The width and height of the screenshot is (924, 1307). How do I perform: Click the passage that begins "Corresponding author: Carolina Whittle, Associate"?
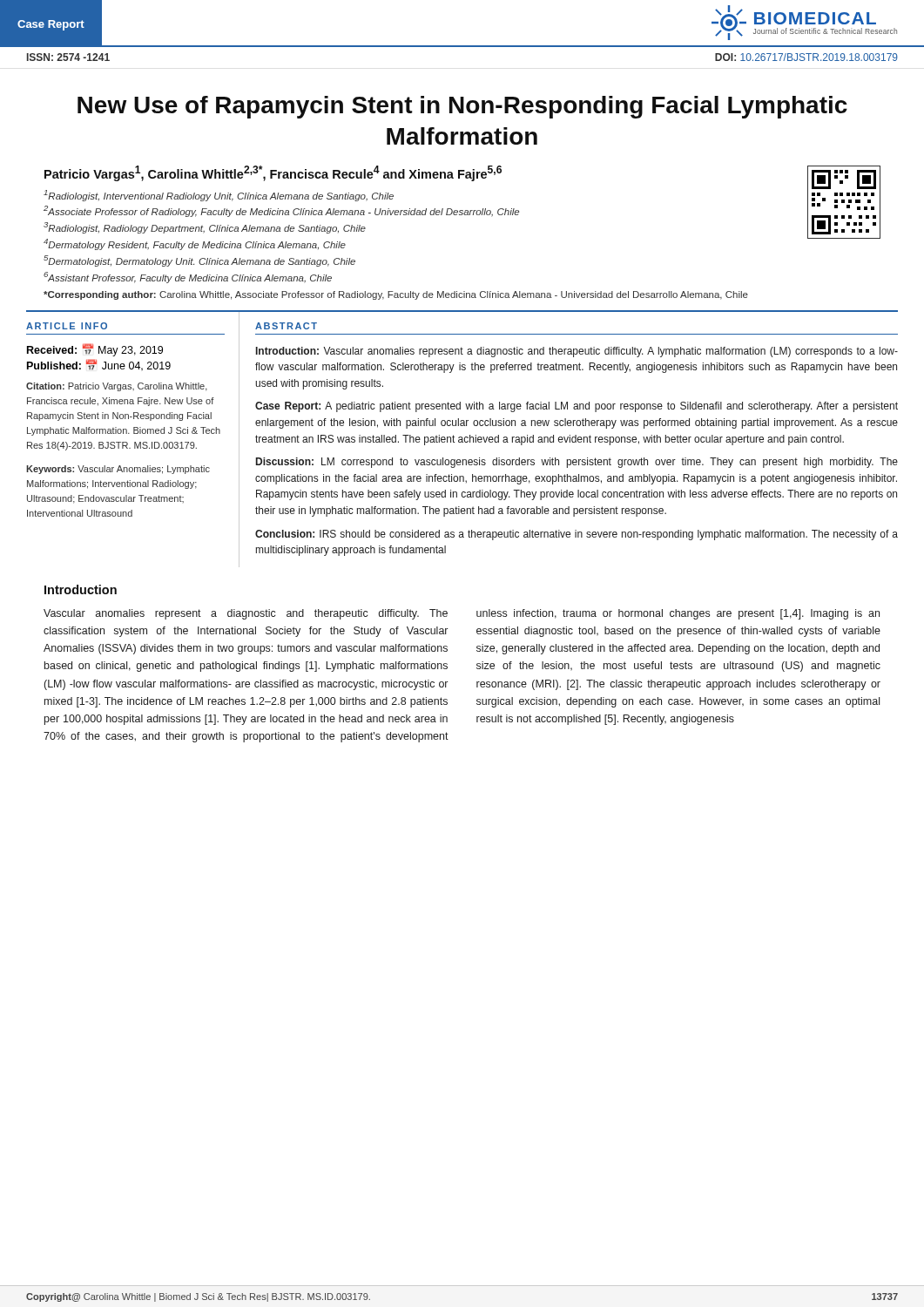tap(396, 294)
